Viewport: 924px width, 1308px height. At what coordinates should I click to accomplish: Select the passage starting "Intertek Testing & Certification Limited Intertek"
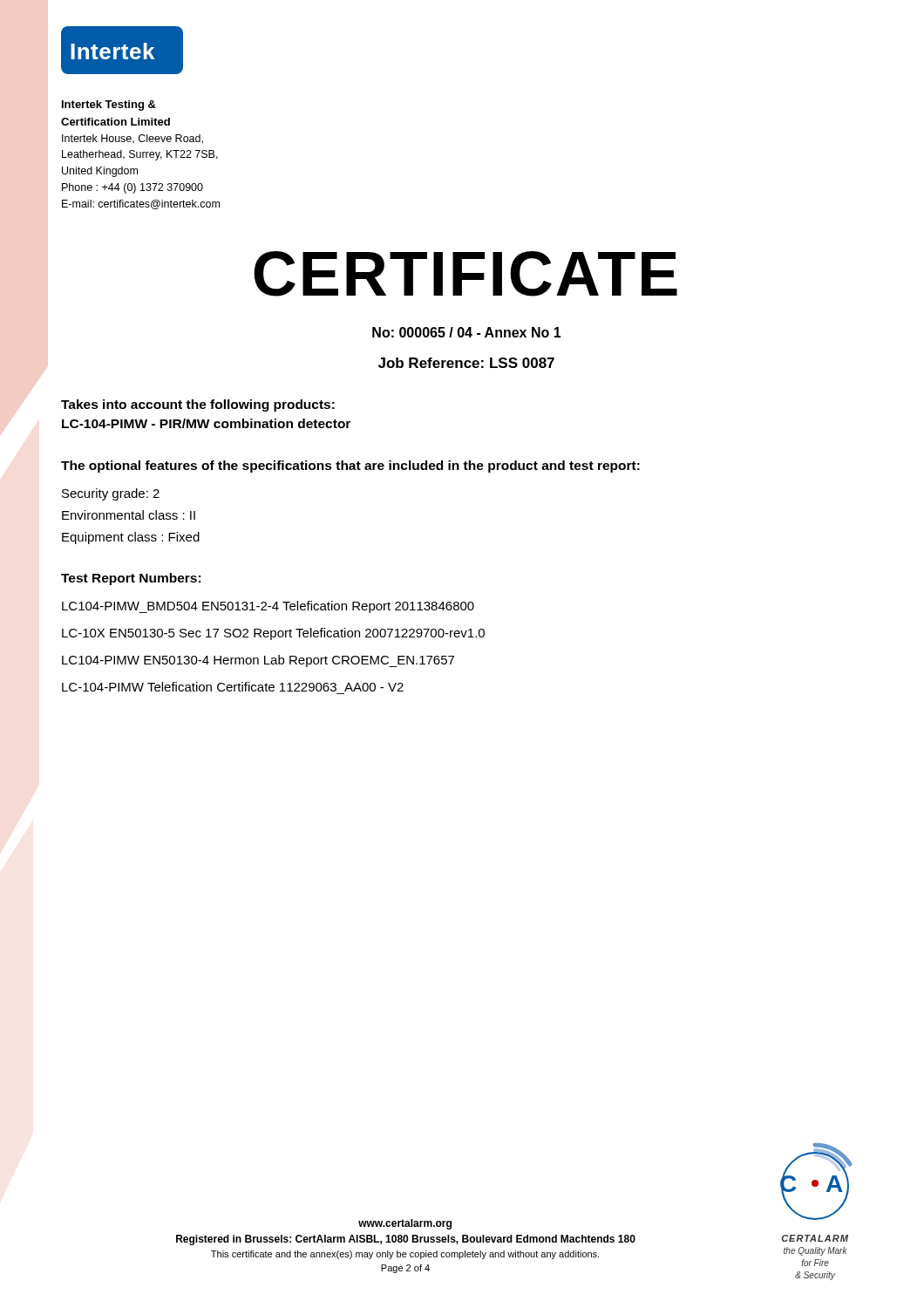click(x=141, y=154)
